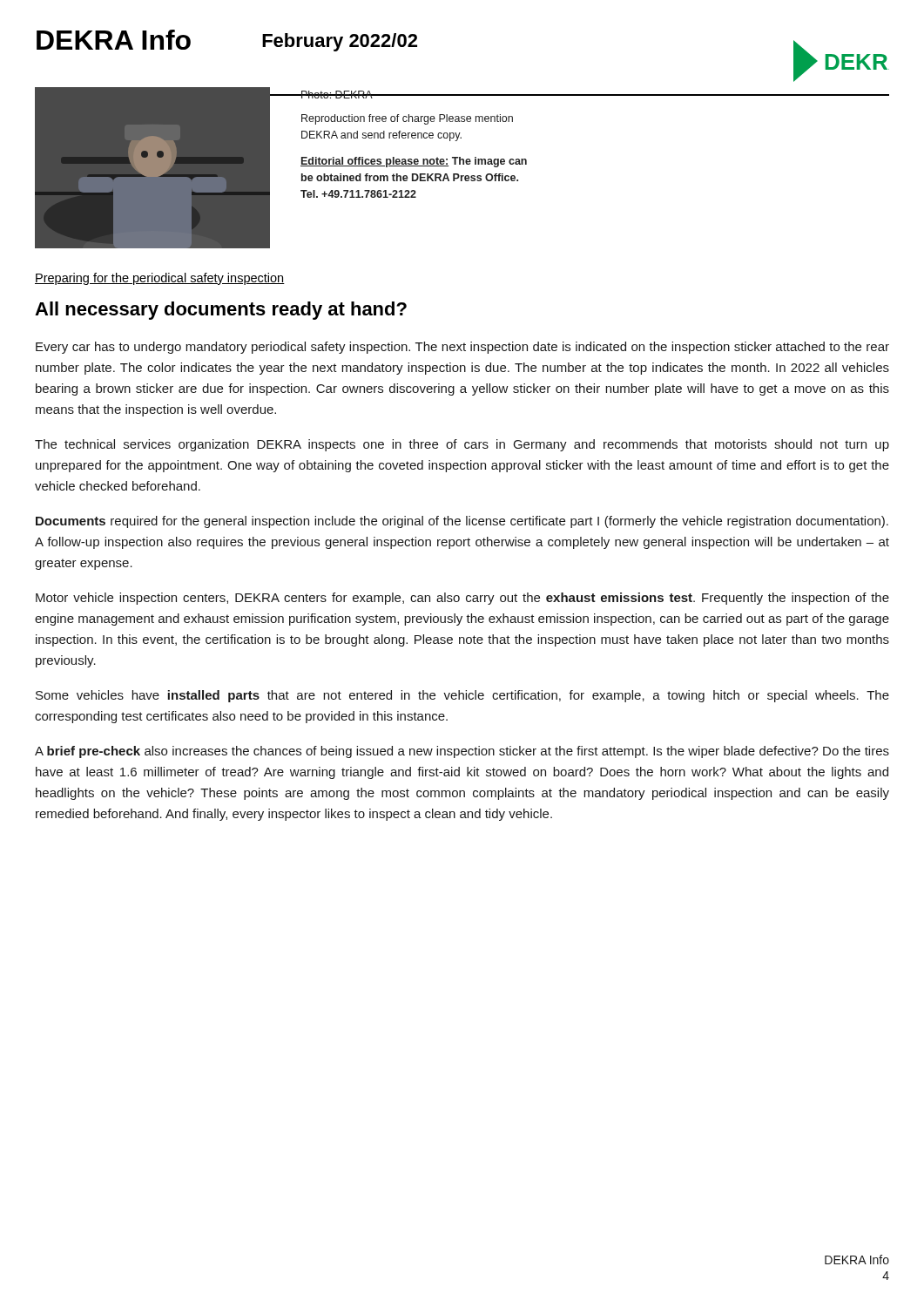The width and height of the screenshot is (924, 1307).
Task: Locate the caption containing "Preparing for the periodical safety"
Action: click(x=159, y=278)
